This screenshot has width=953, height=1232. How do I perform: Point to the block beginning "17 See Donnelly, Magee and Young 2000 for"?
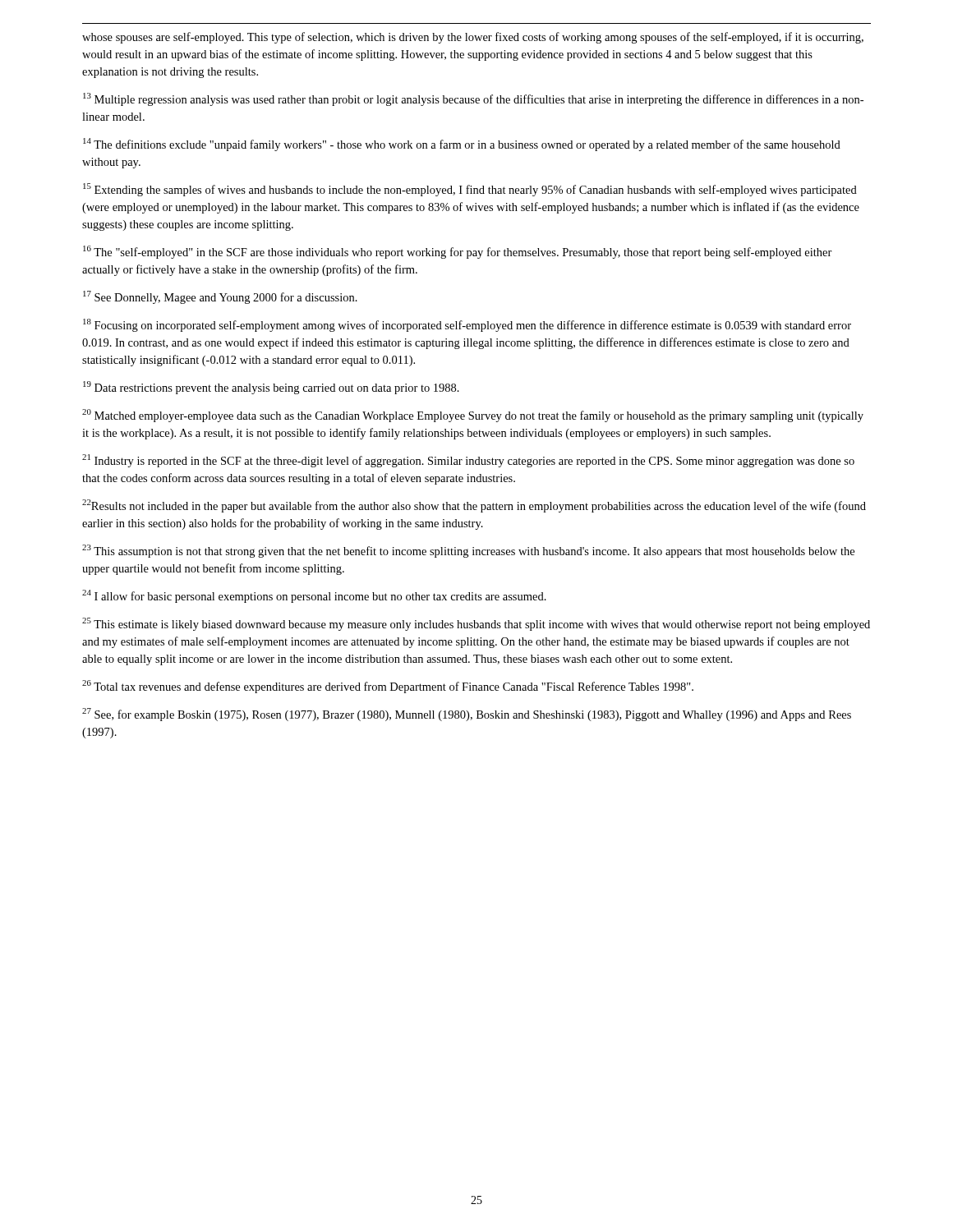point(220,297)
